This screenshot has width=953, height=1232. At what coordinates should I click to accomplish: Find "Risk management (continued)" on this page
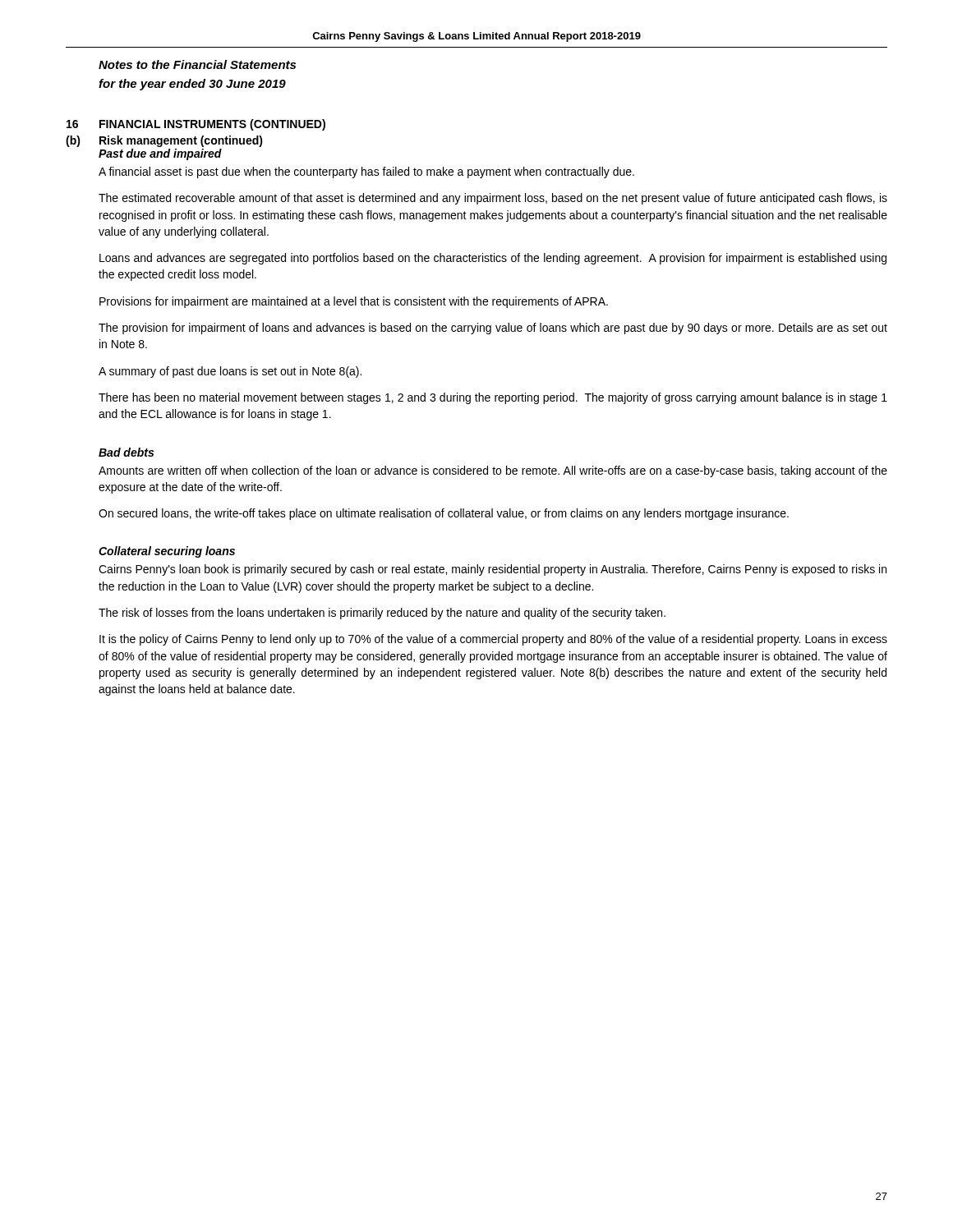point(181,140)
